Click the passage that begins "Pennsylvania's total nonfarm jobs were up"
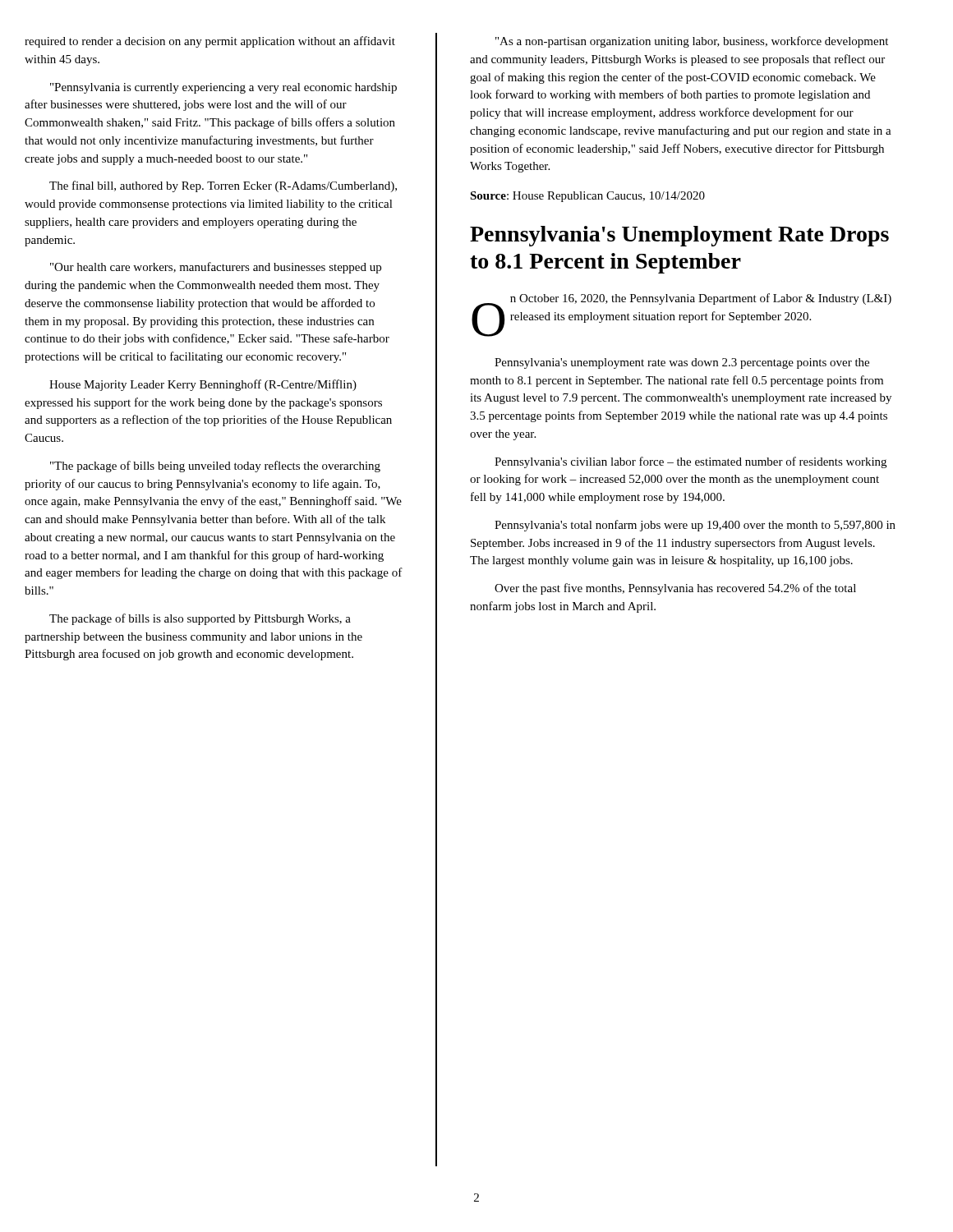The image size is (953, 1232). (684, 543)
